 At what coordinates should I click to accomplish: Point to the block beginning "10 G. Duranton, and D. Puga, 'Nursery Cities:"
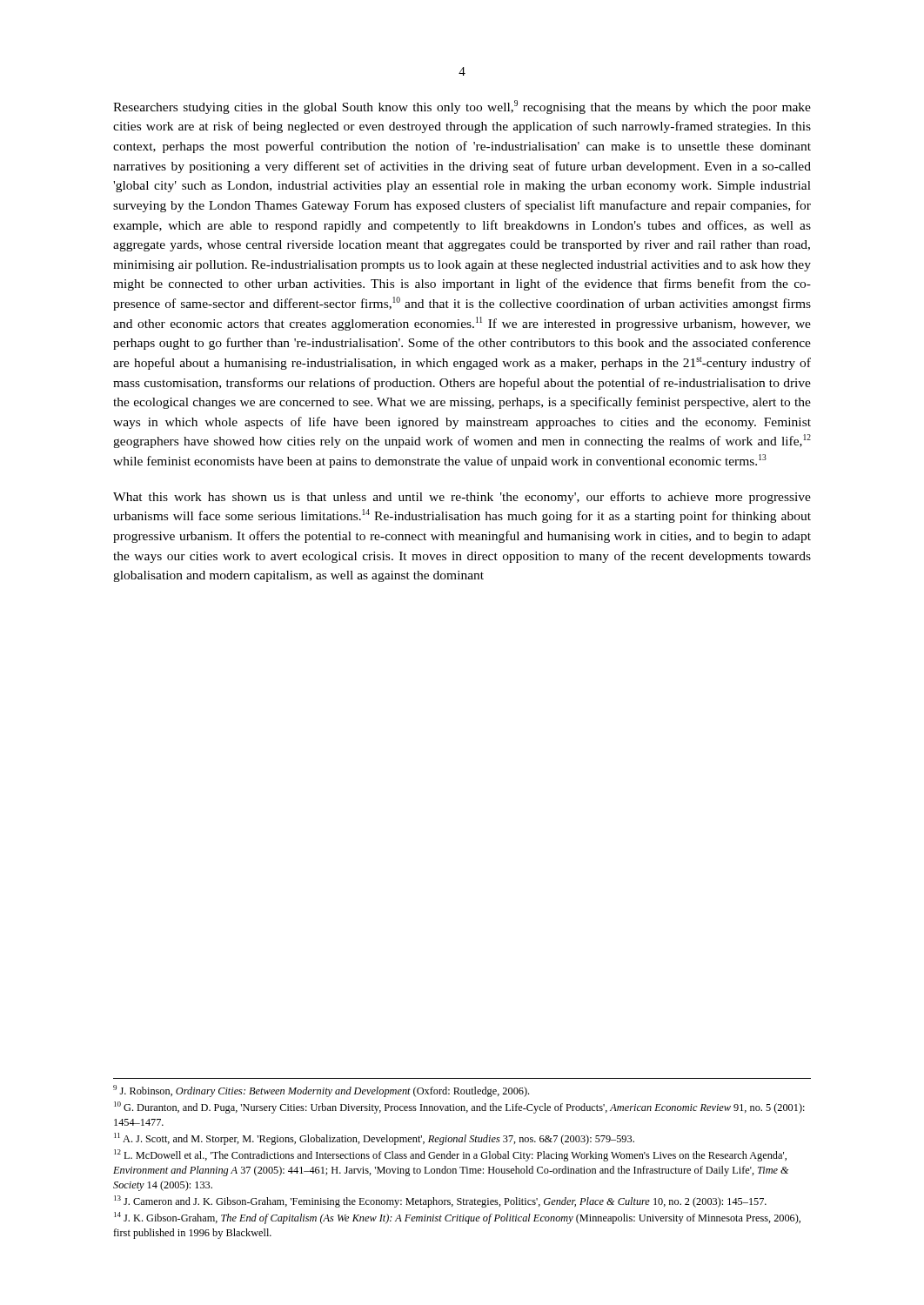[459, 1115]
